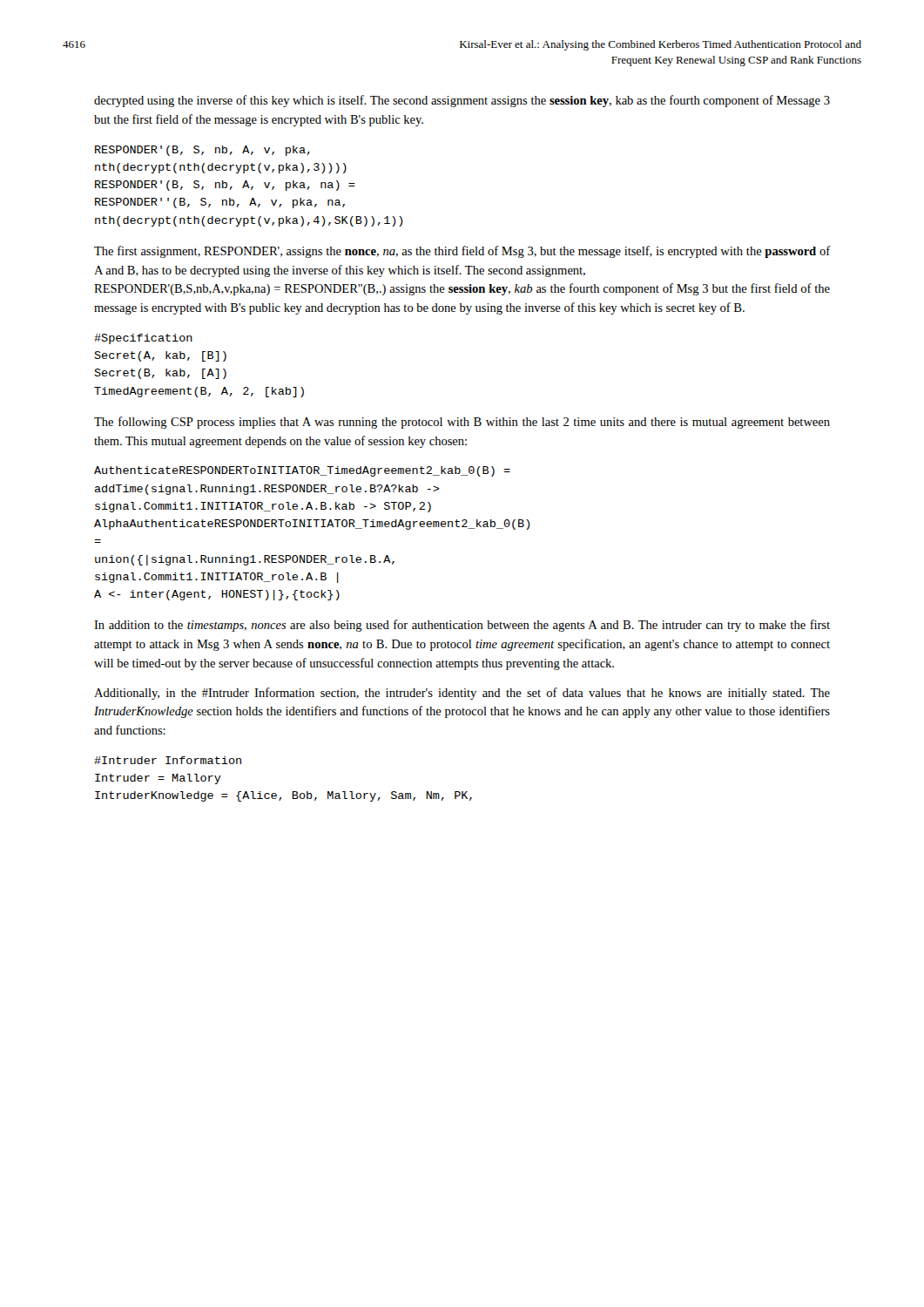Screen dimensions: 1307x924
Task: Point to the block beginning "In addition to the timestamps, nonces are"
Action: pyautogui.click(x=462, y=644)
